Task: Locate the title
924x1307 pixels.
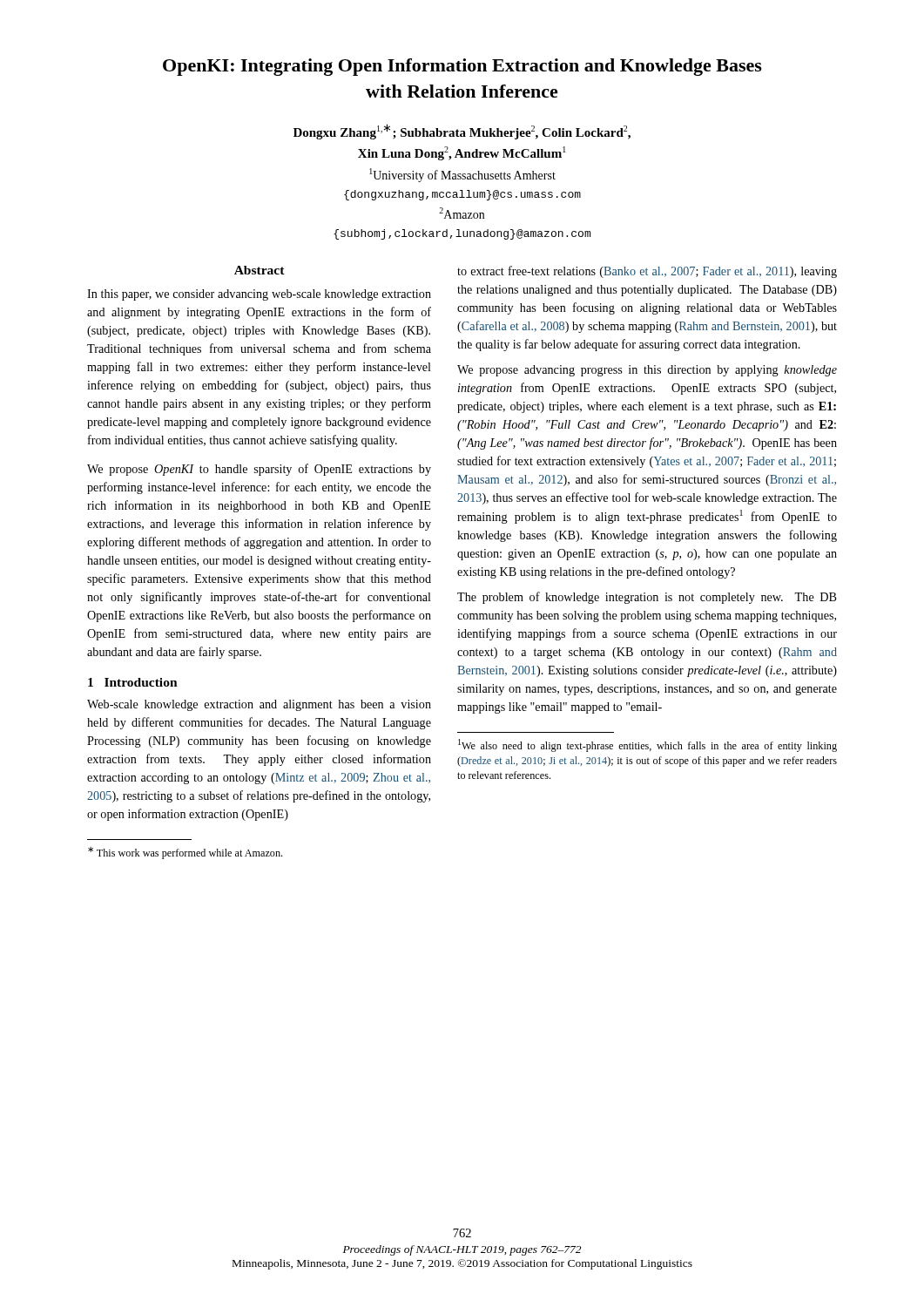Action: (x=462, y=78)
